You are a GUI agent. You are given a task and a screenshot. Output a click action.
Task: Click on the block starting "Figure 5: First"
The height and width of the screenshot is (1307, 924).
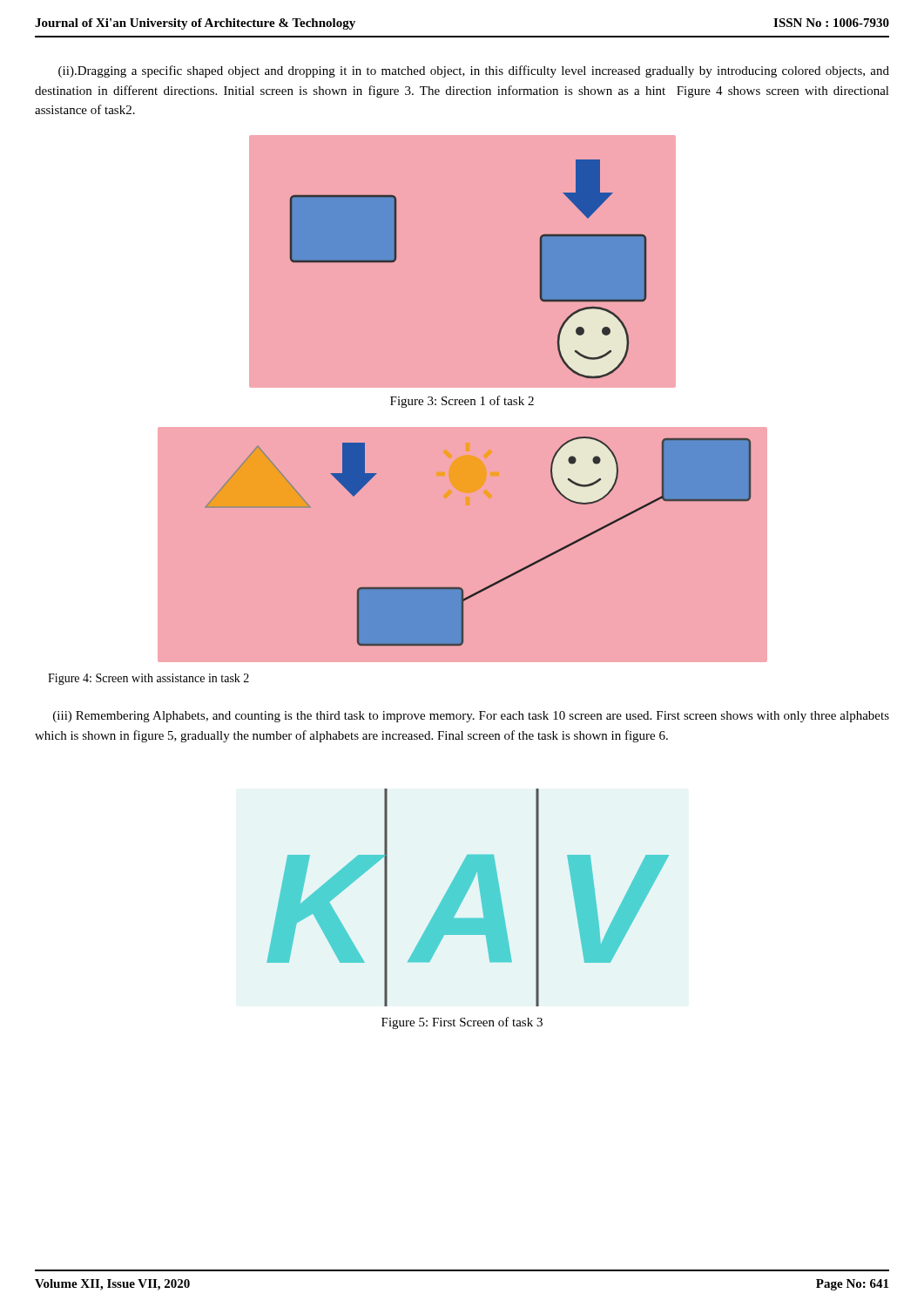coord(462,1022)
